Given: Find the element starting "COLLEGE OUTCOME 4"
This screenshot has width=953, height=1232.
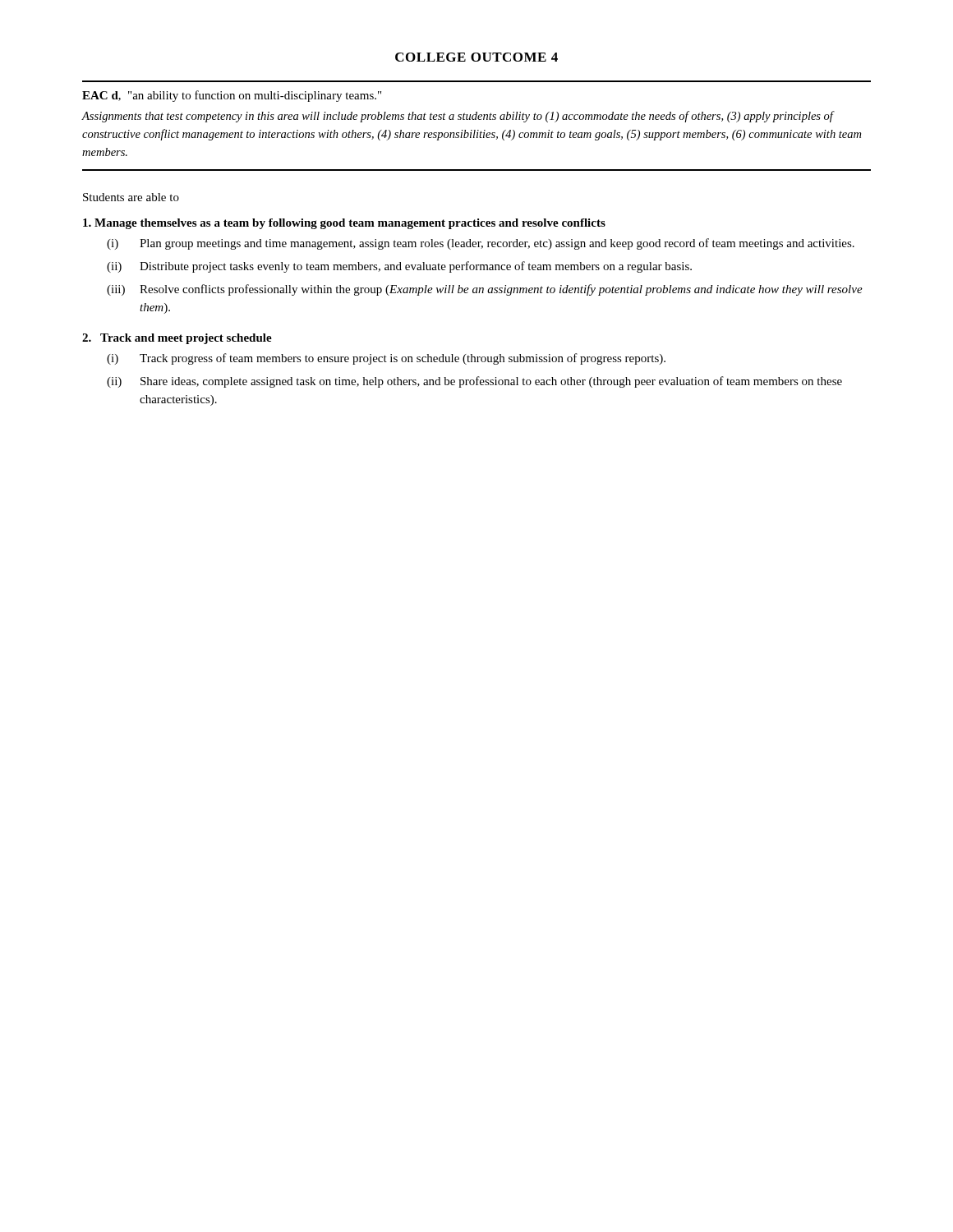Looking at the screenshot, I should point(476,57).
